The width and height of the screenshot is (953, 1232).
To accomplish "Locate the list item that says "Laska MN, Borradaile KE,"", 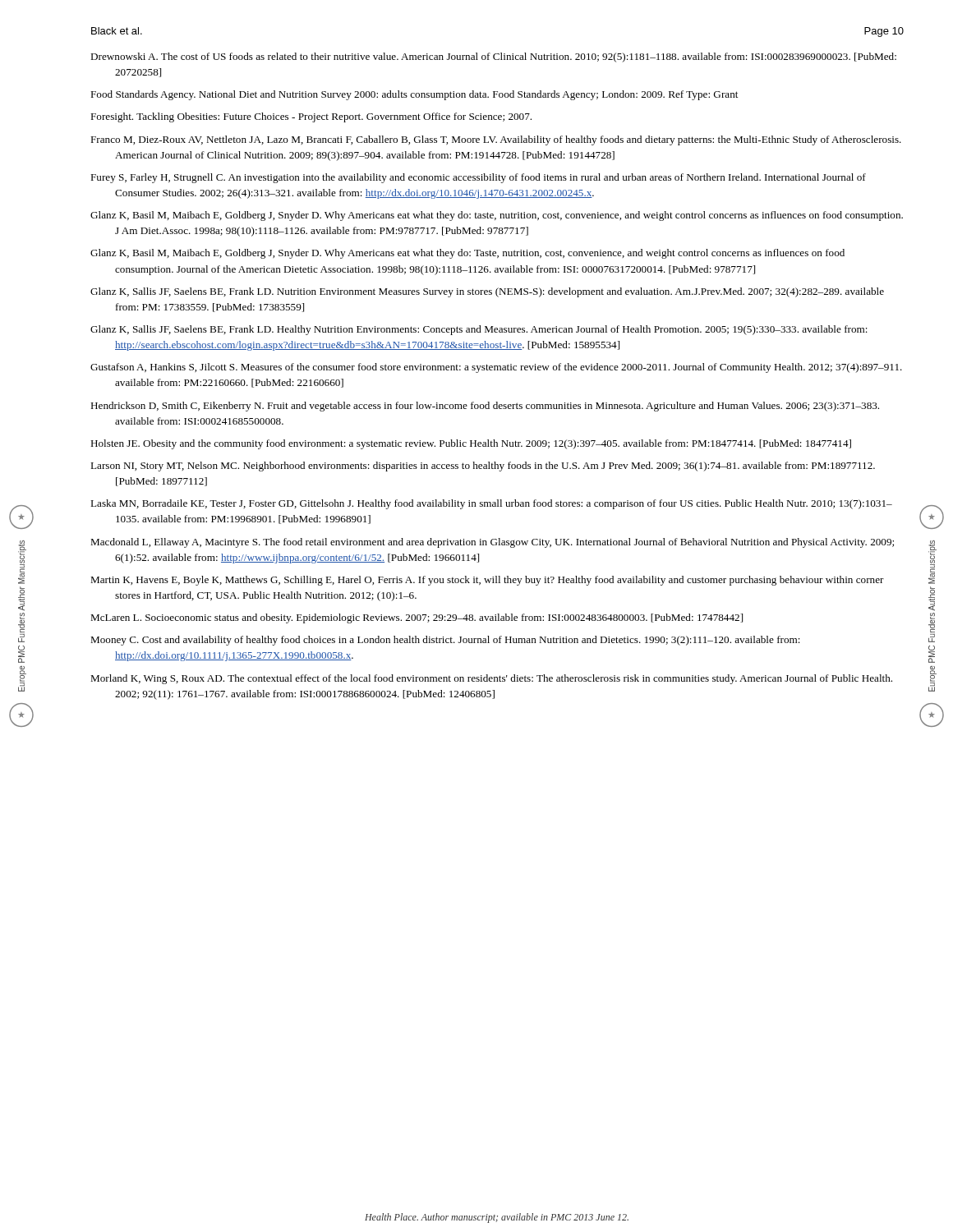I will 491,511.
